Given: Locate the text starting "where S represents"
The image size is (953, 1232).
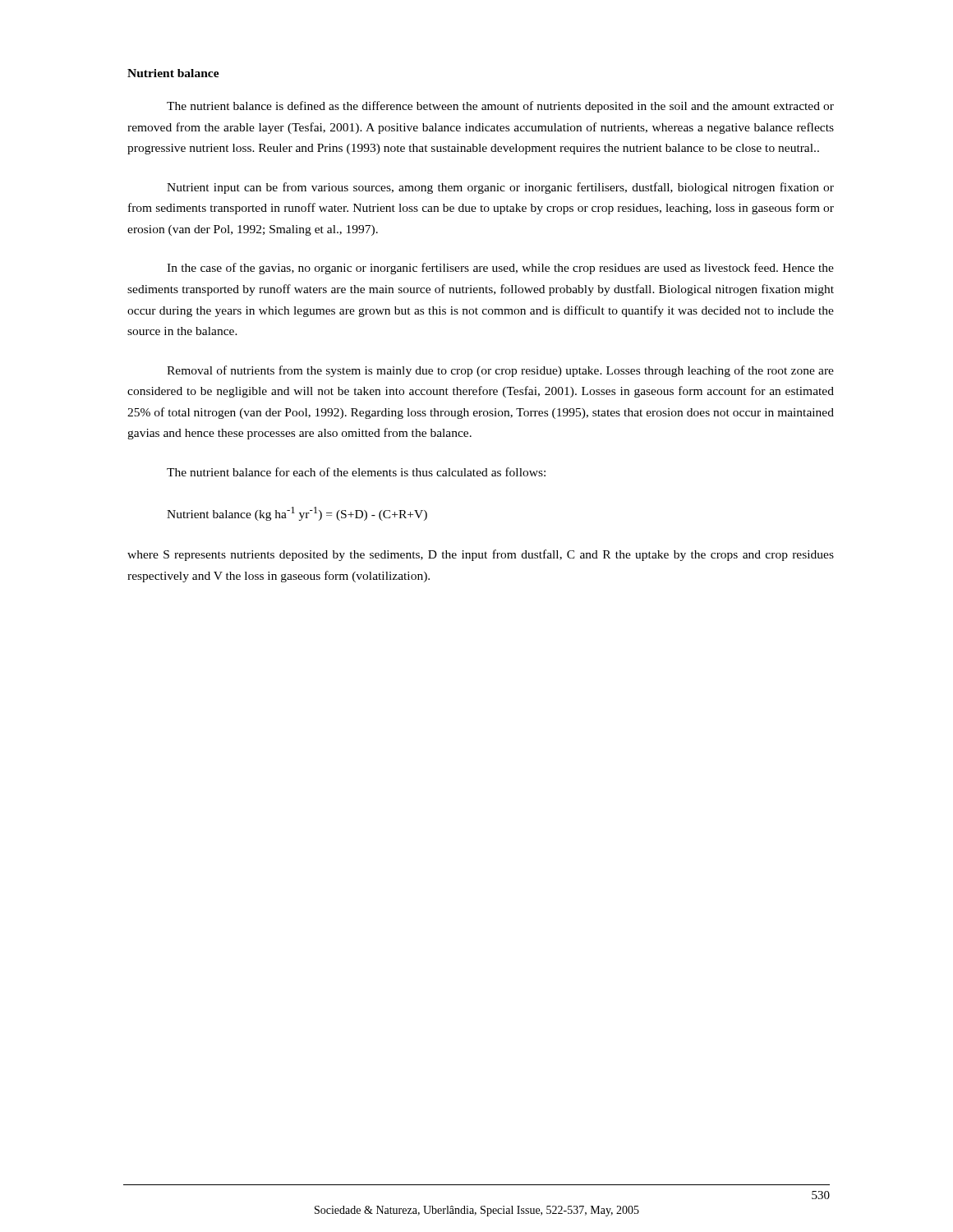Looking at the screenshot, I should click(481, 565).
